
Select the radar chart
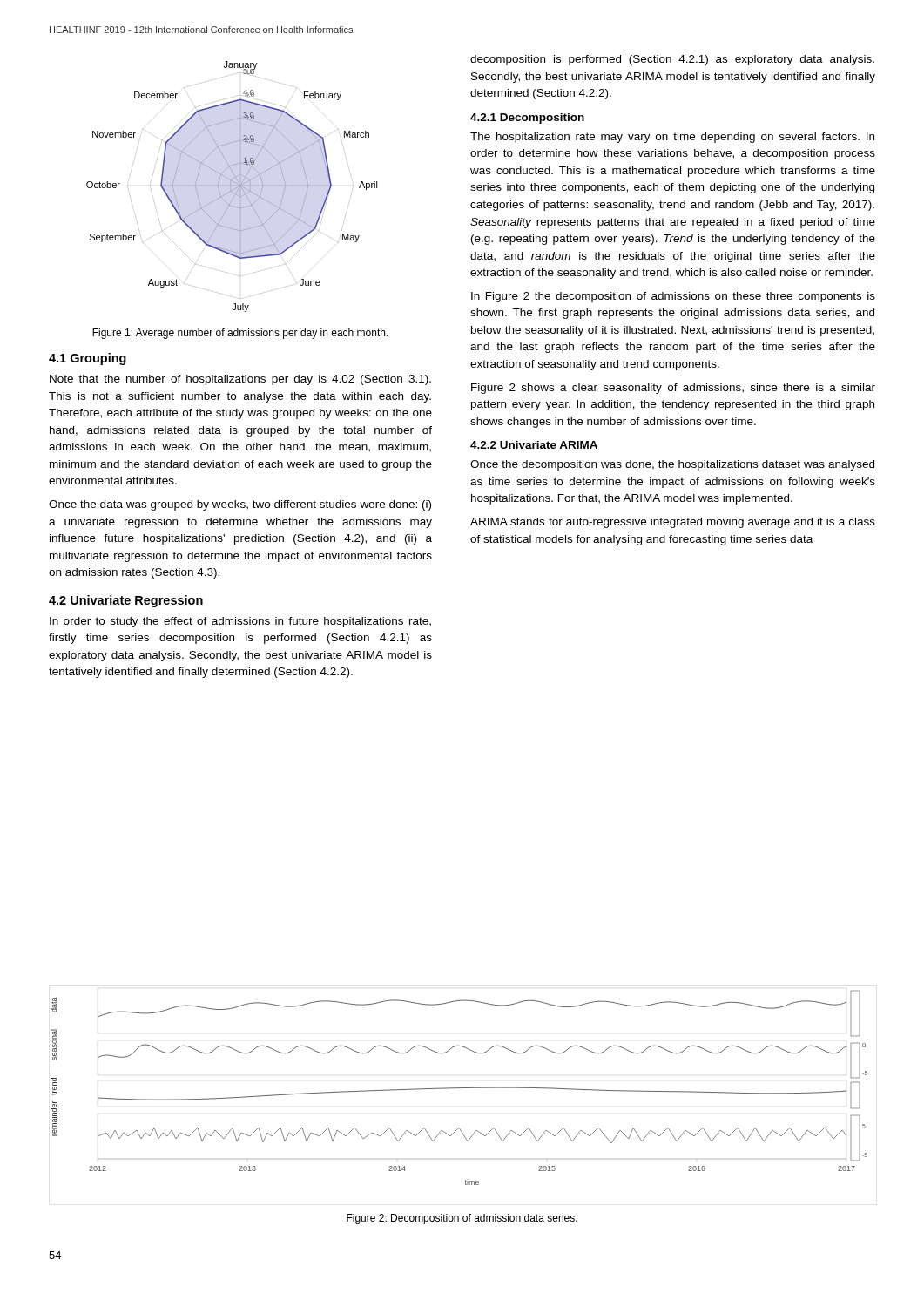(x=240, y=187)
